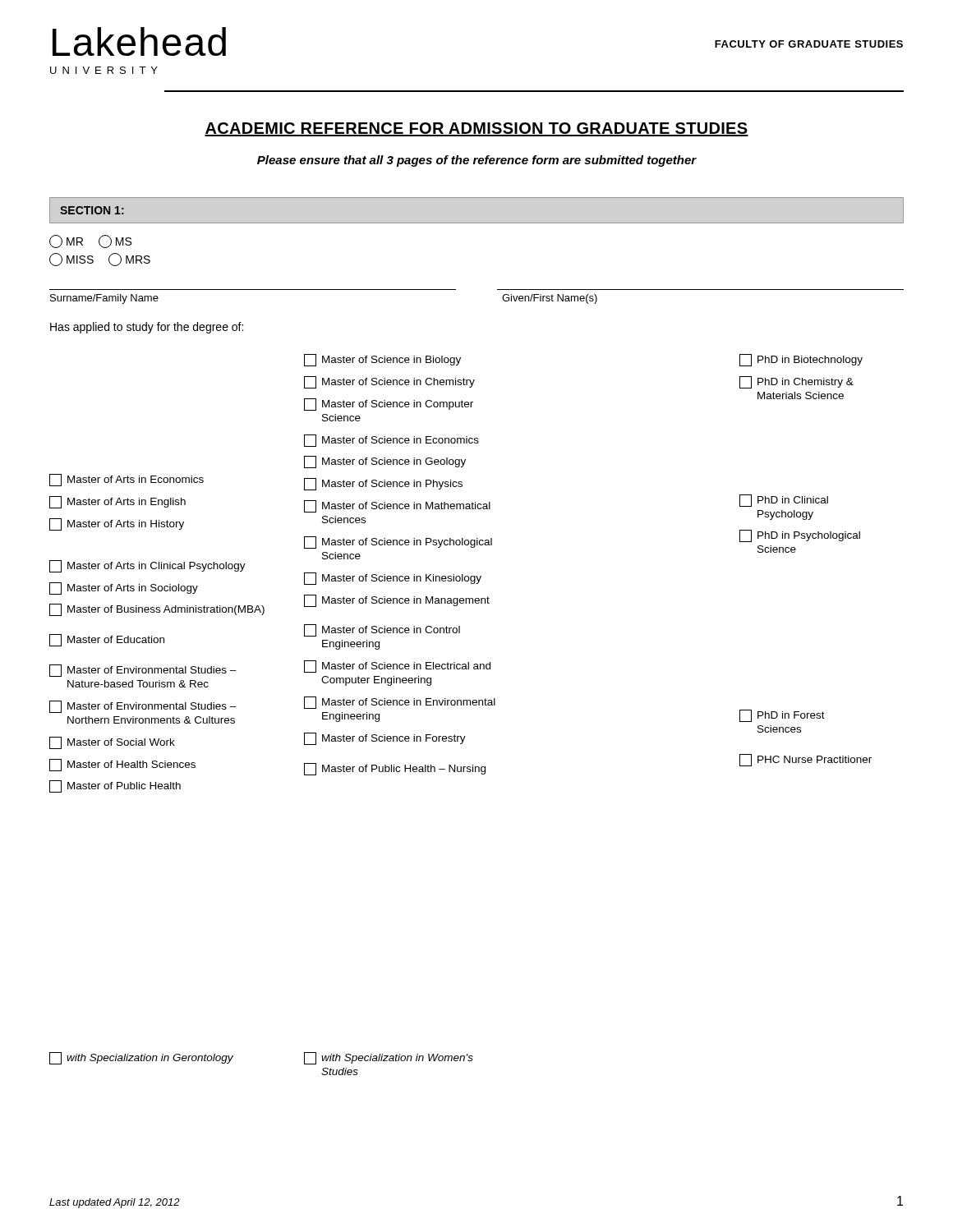Select the text block with the text "MR MS MISS MRS Surname/Family Name Given/First"
The image size is (953, 1232).
point(69,241)
